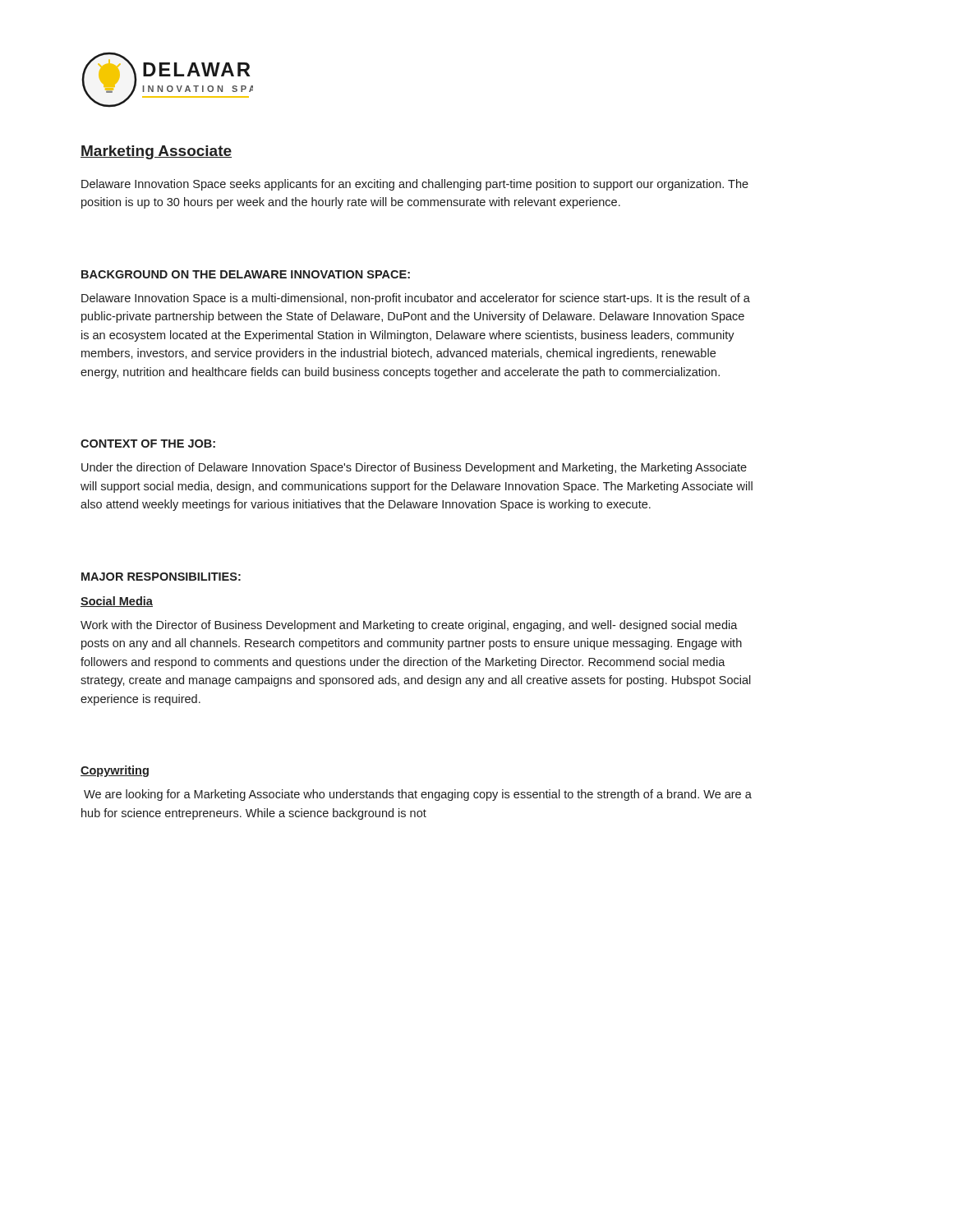Locate the block of text that opens with "Work with the Director of Business"
This screenshot has height=1232, width=953.
click(416, 662)
